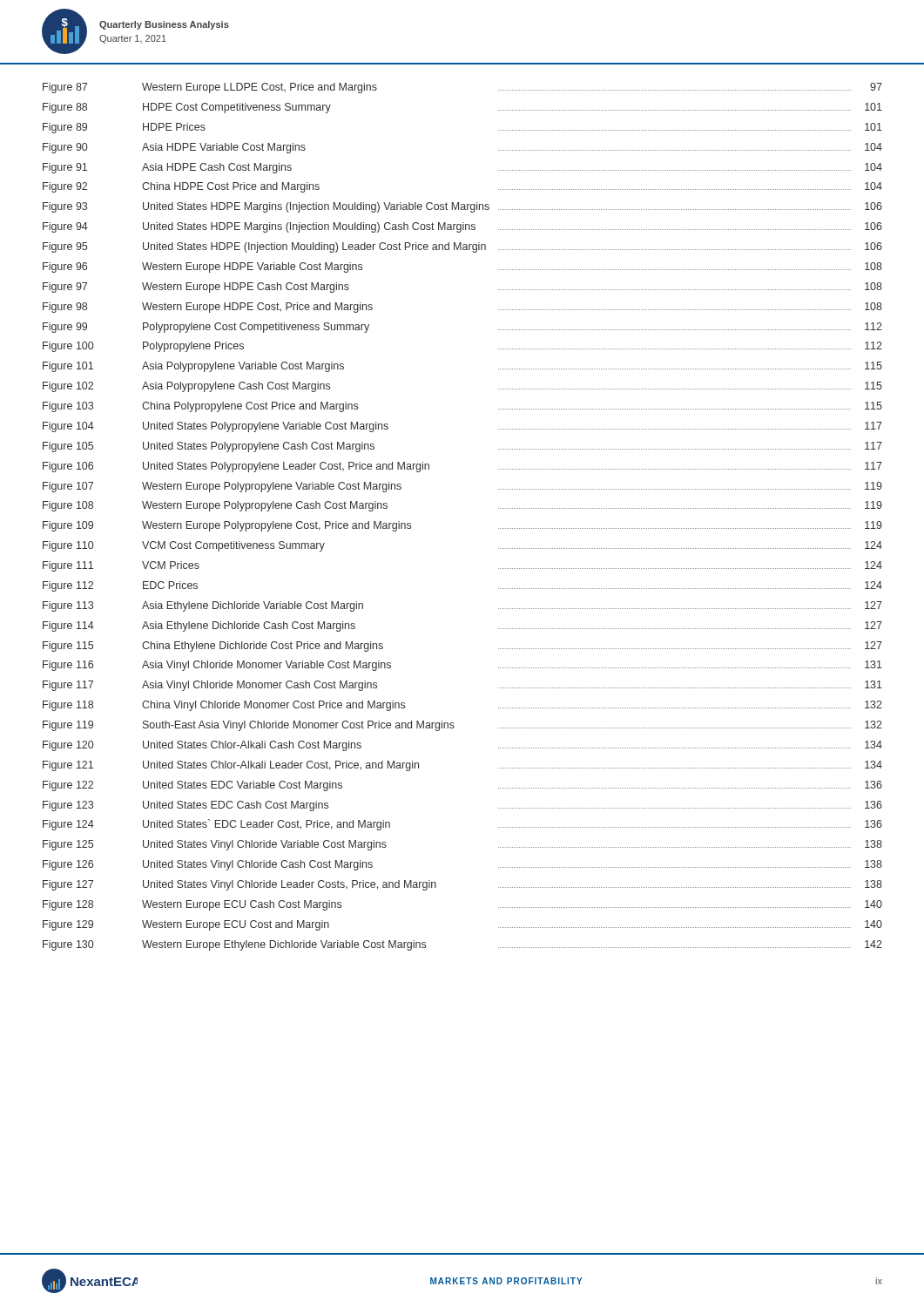The width and height of the screenshot is (924, 1307).
Task: Find the region starting "Figure 91 Asia"
Action: [x=64, y=168]
